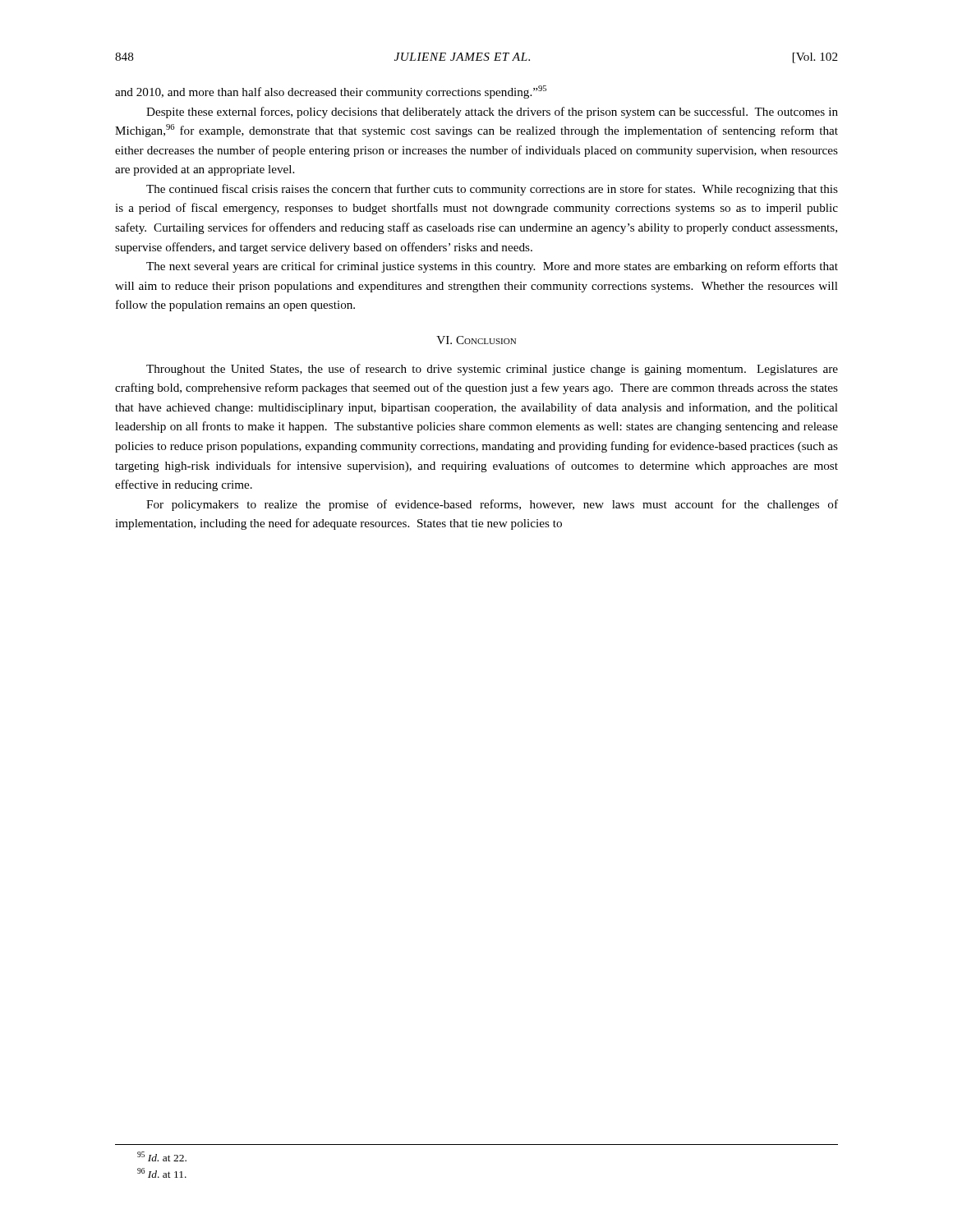This screenshot has width=953, height=1232.
Task: Find the text block with the text "The continued fiscal crisis raises"
Action: (x=476, y=218)
